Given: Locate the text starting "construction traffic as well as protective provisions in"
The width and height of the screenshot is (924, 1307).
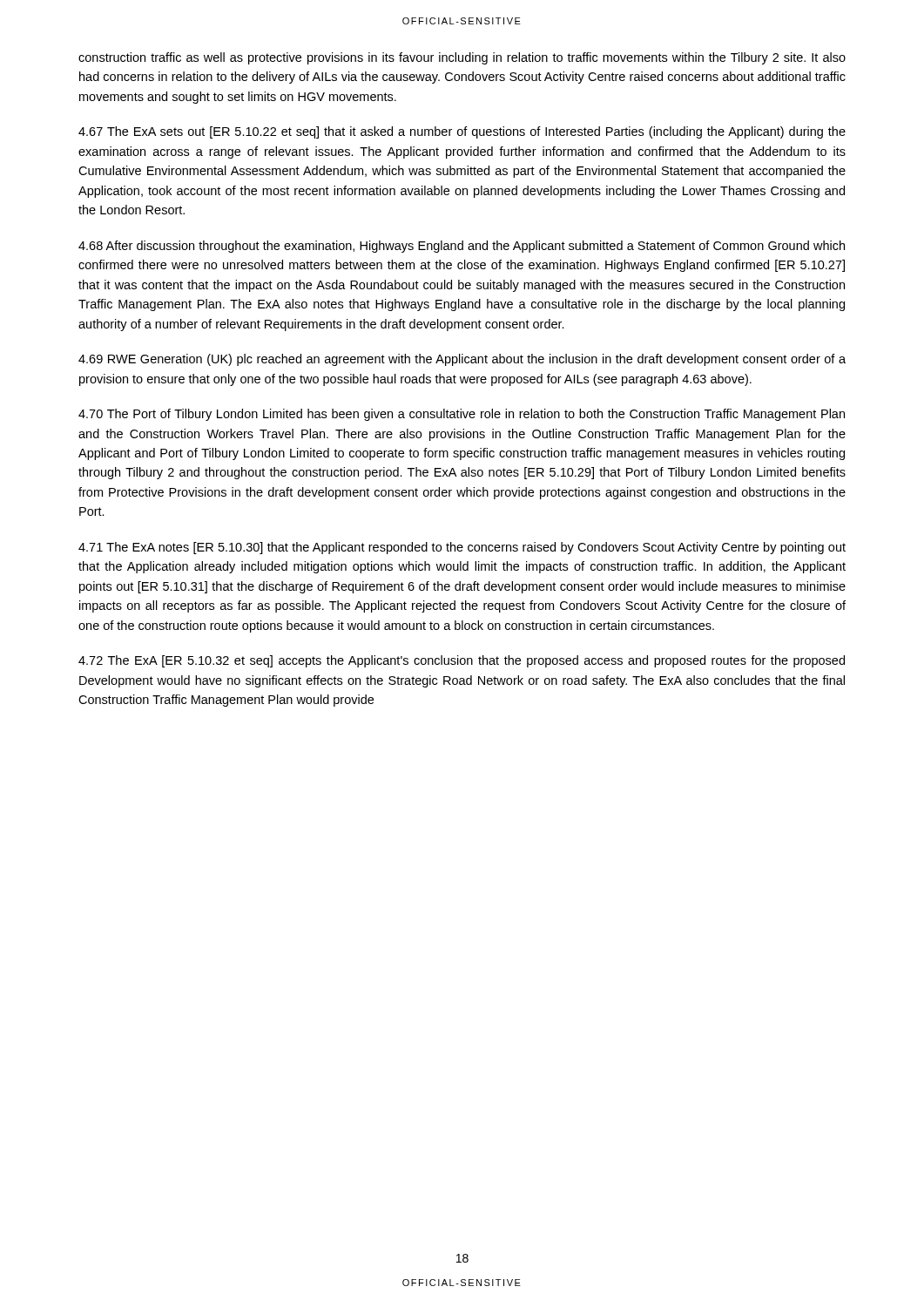Looking at the screenshot, I should click(462, 77).
